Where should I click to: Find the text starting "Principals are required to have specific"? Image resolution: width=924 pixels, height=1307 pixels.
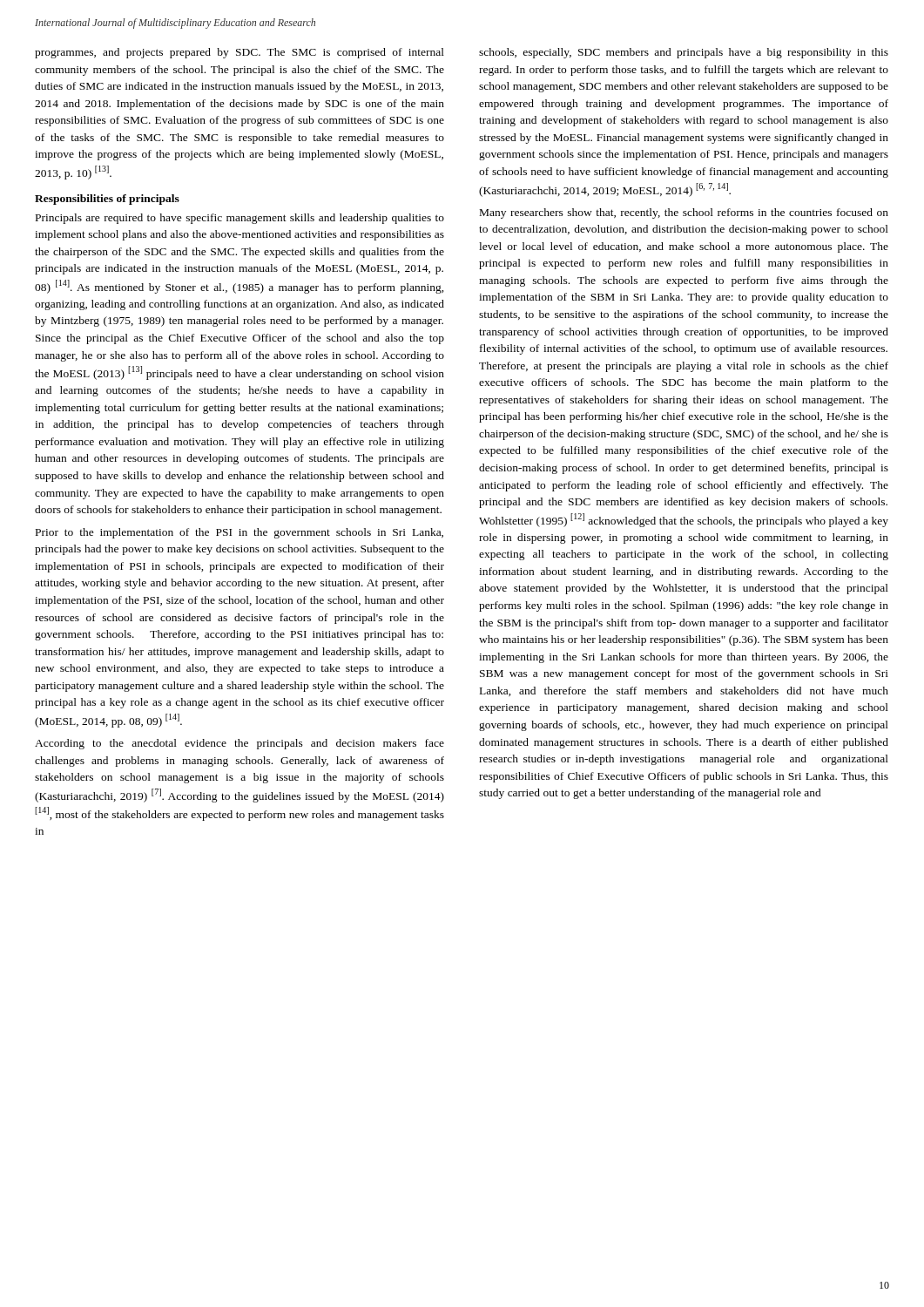(x=240, y=524)
